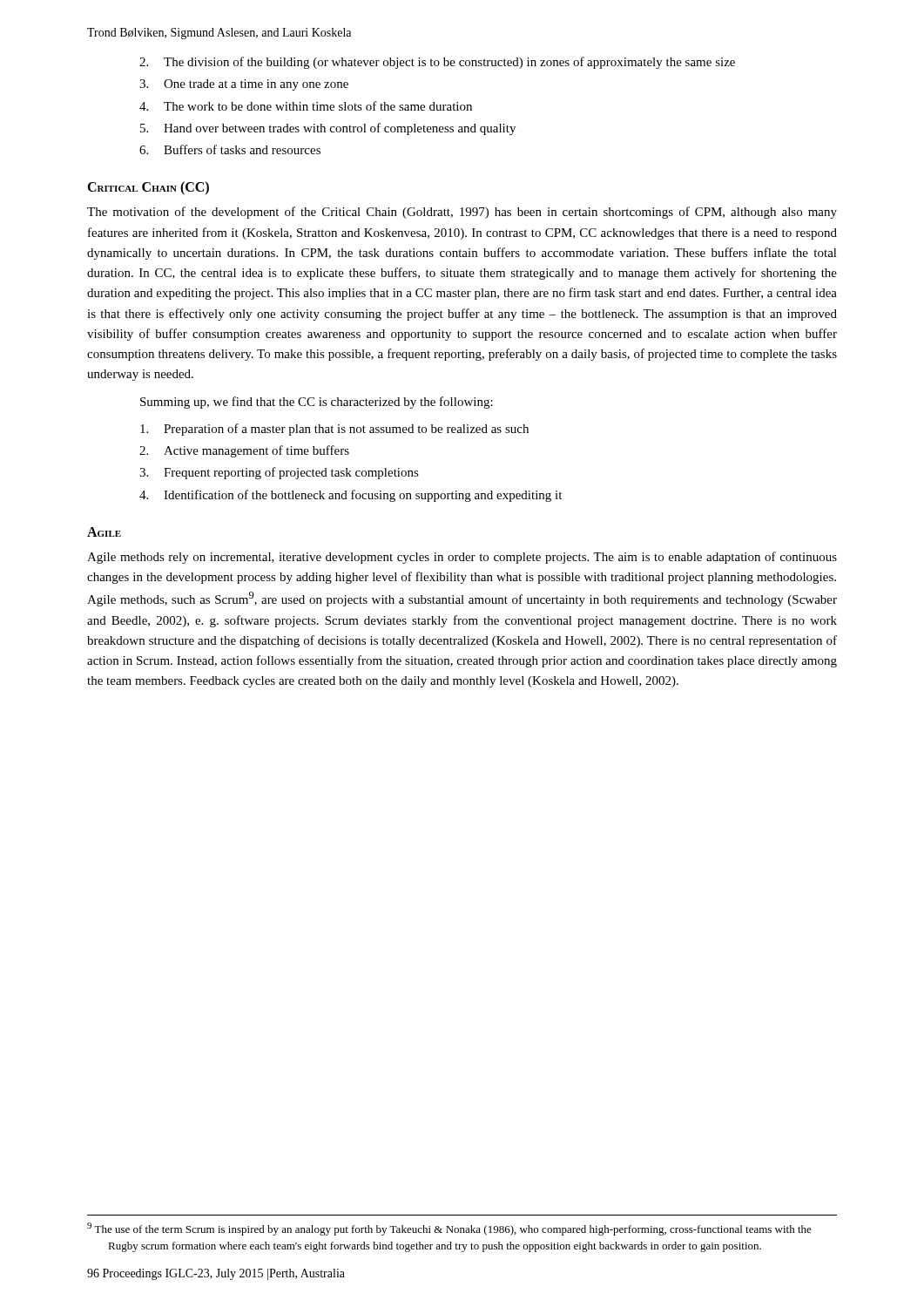Click on the list item containing "6. Buffers of tasks and resources"
This screenshot has width=924, height=1307.
pos(230,150)
